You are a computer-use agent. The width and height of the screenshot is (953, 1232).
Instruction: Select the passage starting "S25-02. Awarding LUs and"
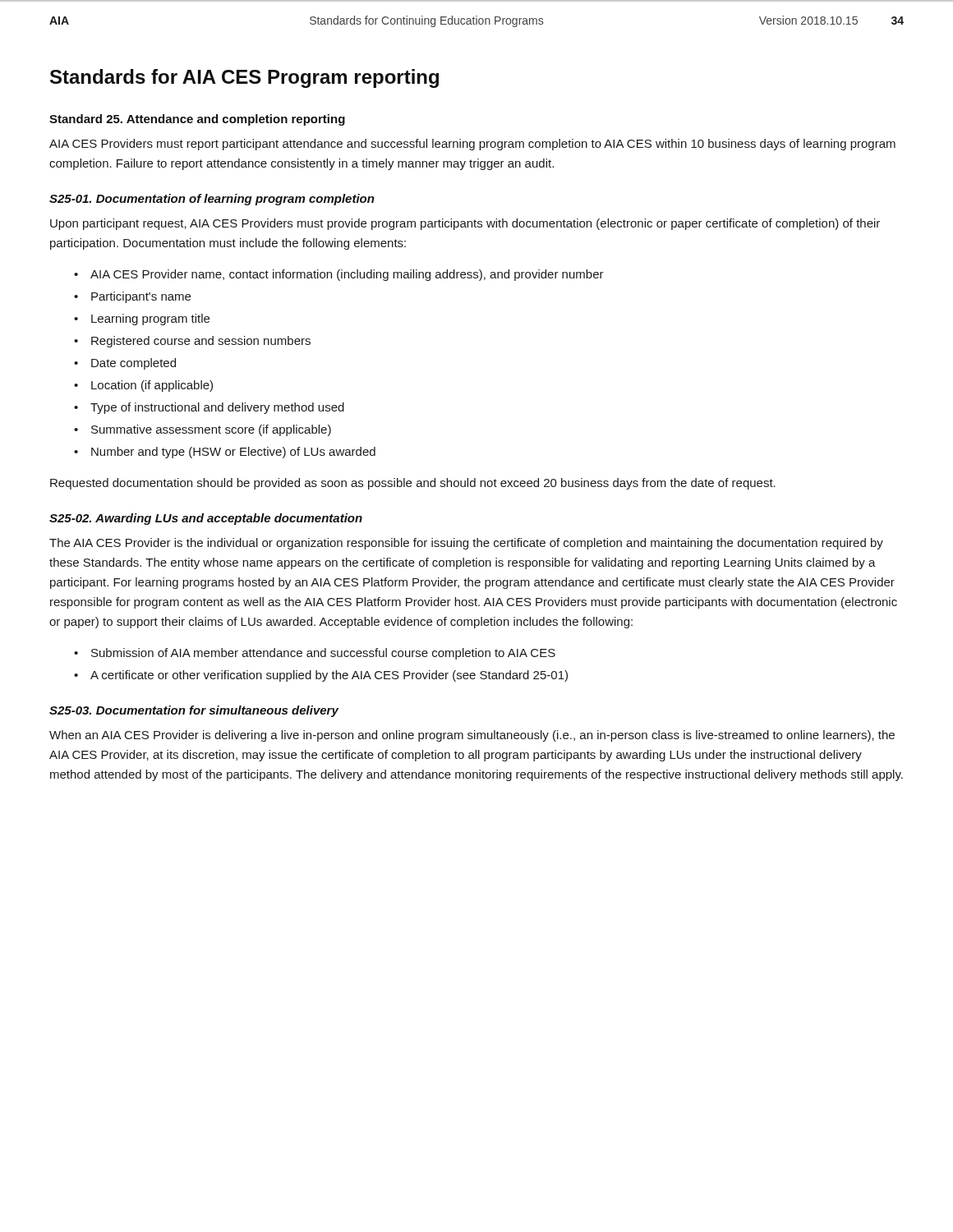click(206, 518)
